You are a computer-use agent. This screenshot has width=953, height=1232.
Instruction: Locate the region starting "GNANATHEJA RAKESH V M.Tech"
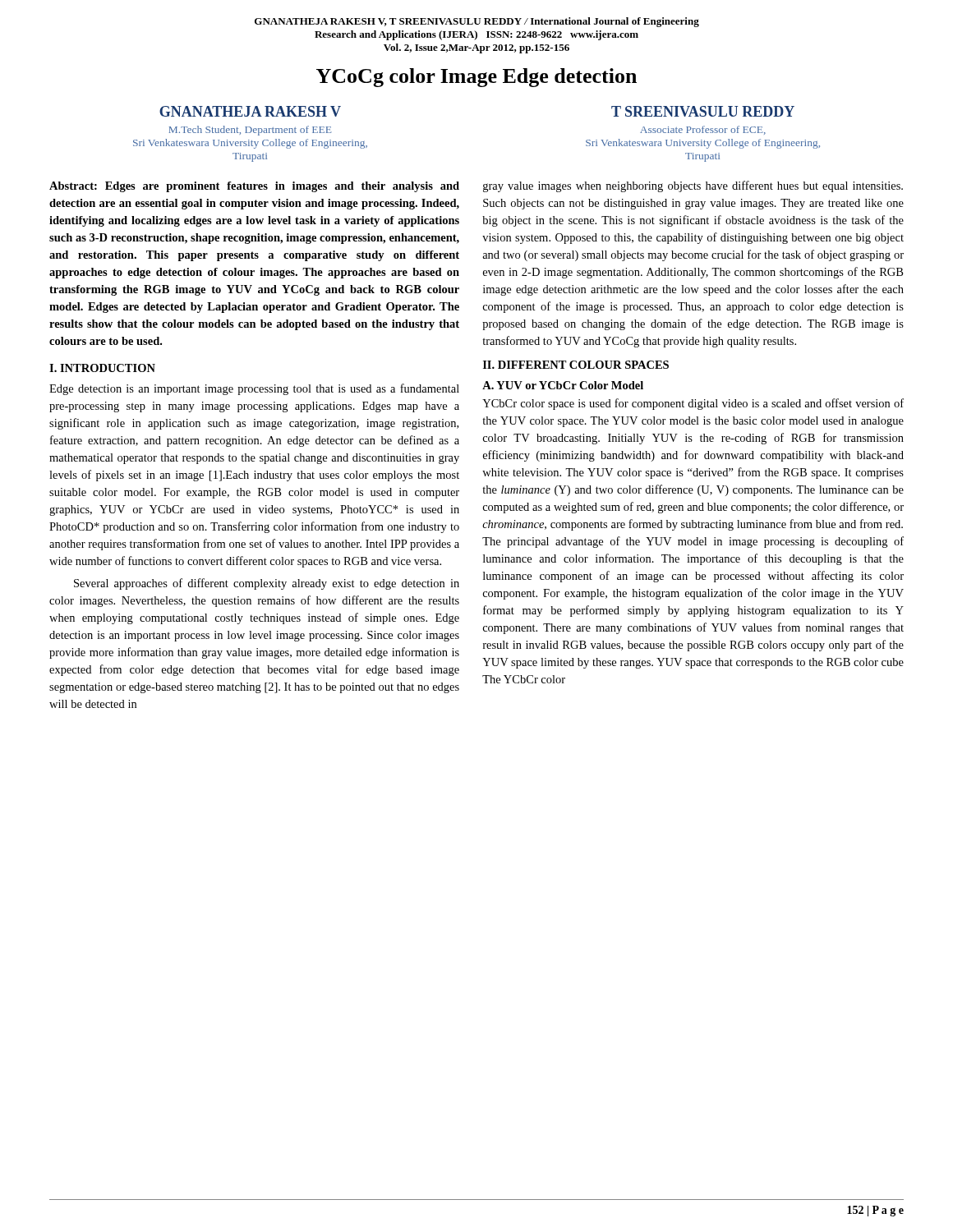pyautogui.click(x=250, y=133)
